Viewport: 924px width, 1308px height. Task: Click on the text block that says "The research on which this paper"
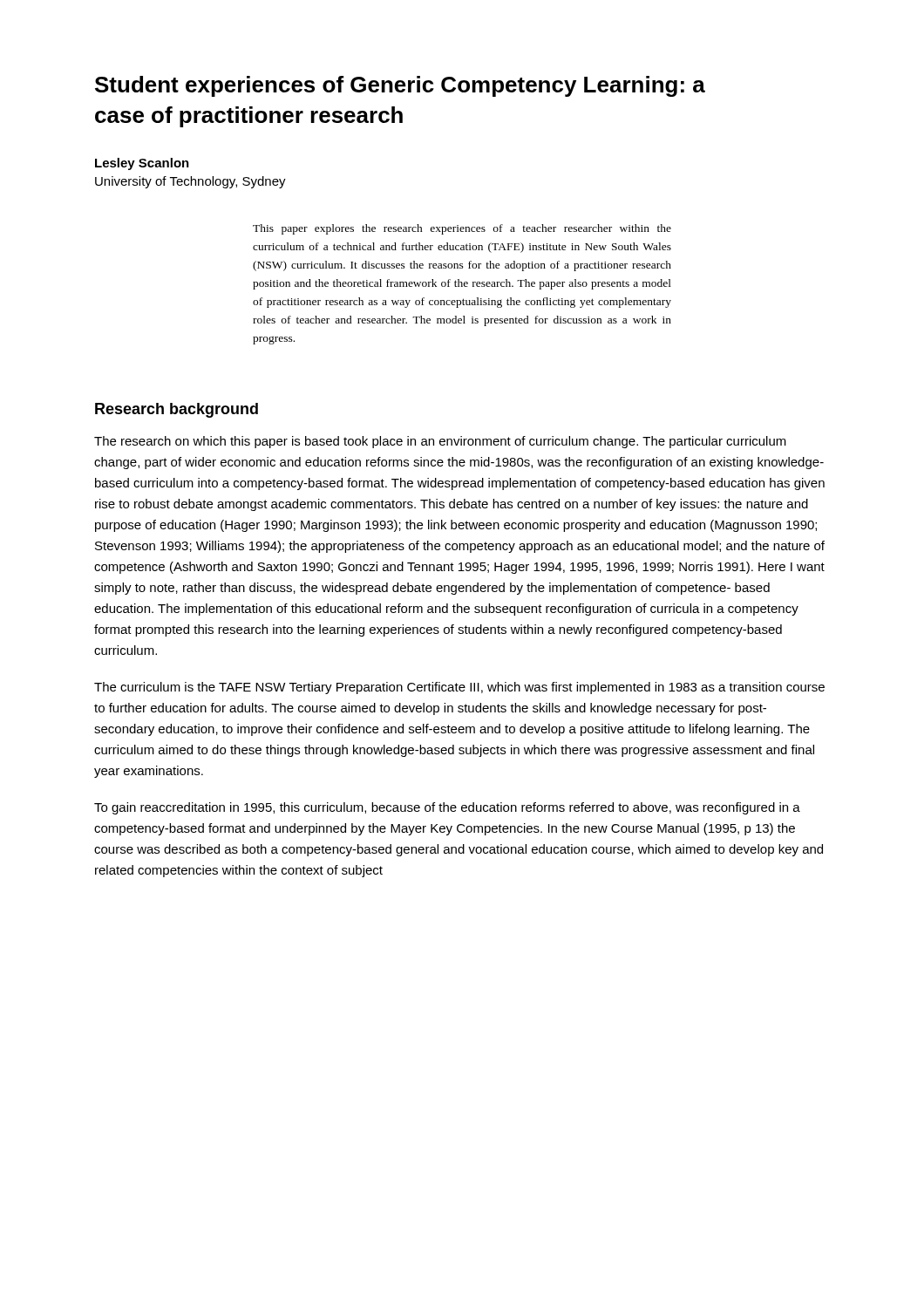click(462, 546)
